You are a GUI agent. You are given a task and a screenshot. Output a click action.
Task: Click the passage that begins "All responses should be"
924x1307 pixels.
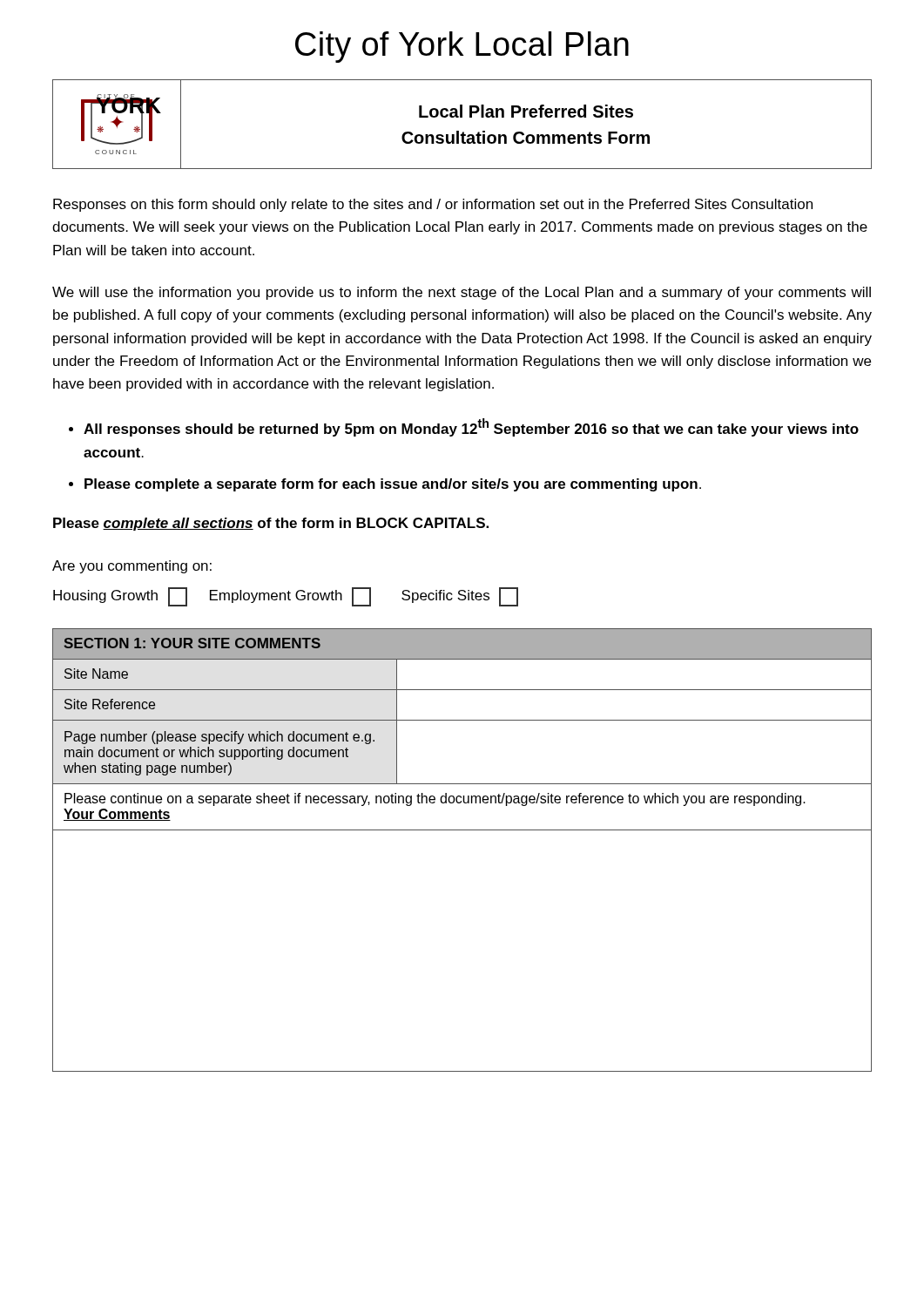[x=471, y=439]
